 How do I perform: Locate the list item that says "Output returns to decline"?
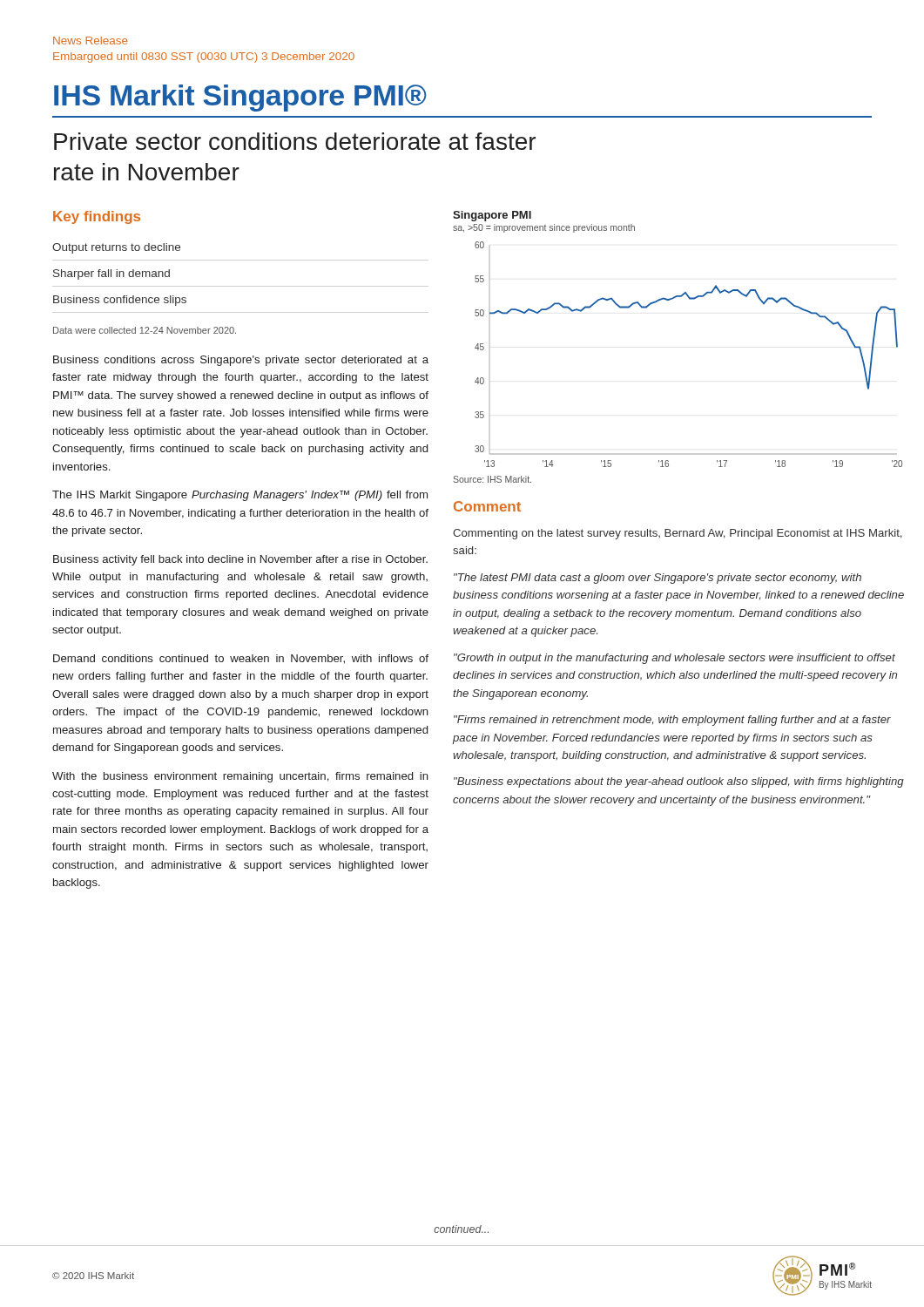[117, 247]
